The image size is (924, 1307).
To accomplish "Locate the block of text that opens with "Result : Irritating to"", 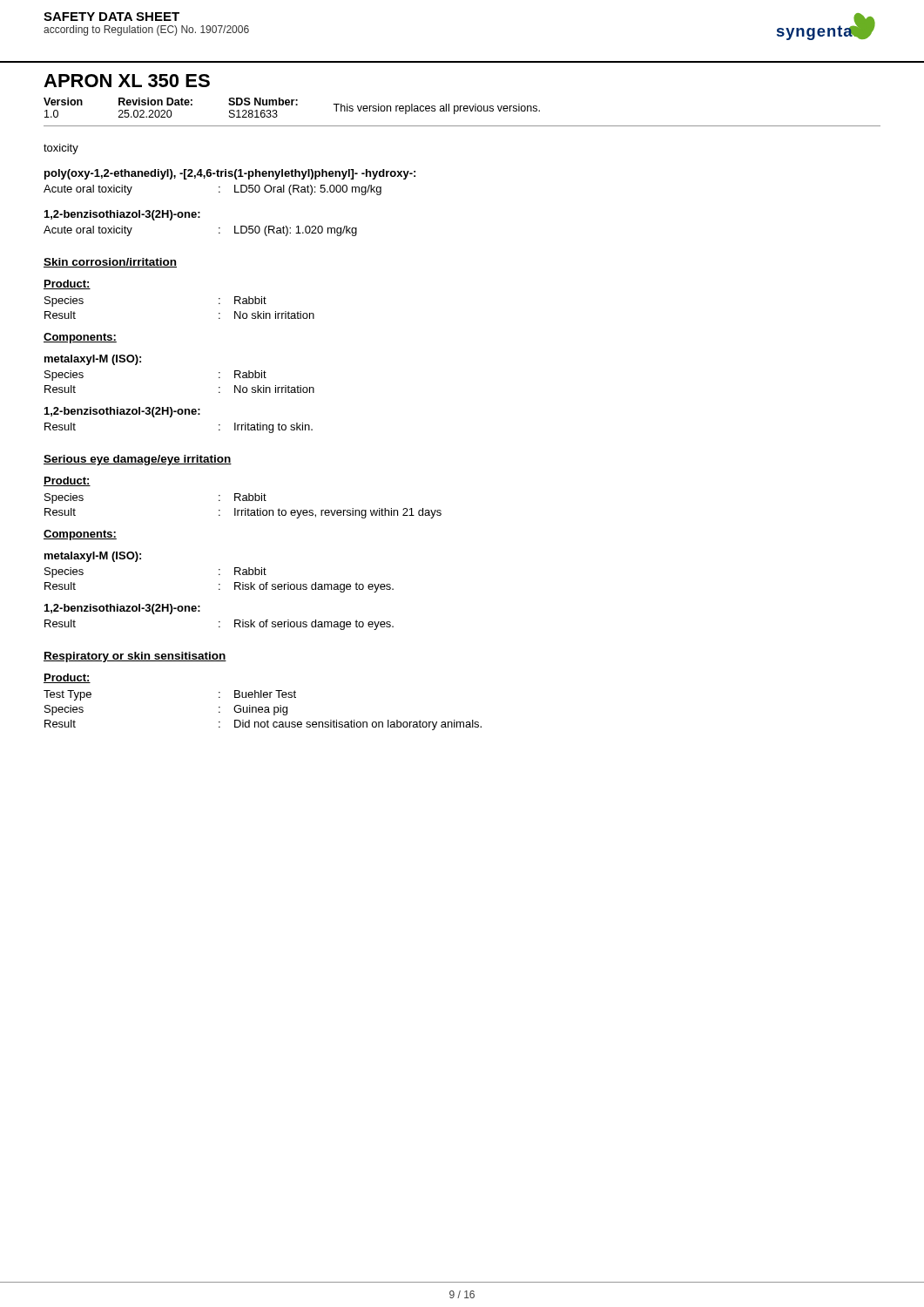I will [61, 427].
